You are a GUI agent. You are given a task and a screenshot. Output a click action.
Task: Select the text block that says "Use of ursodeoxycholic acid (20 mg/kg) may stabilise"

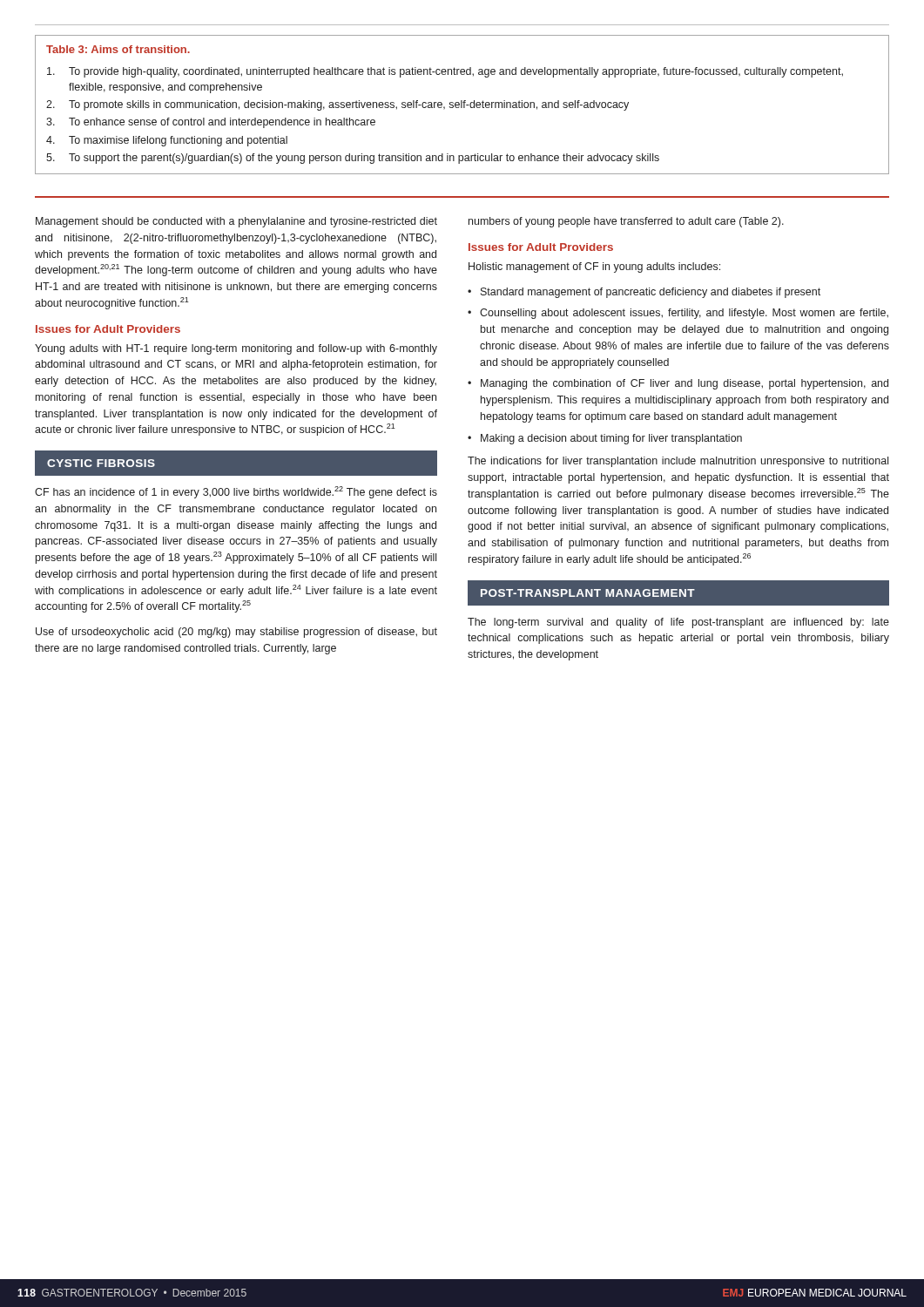click(236, 640)
